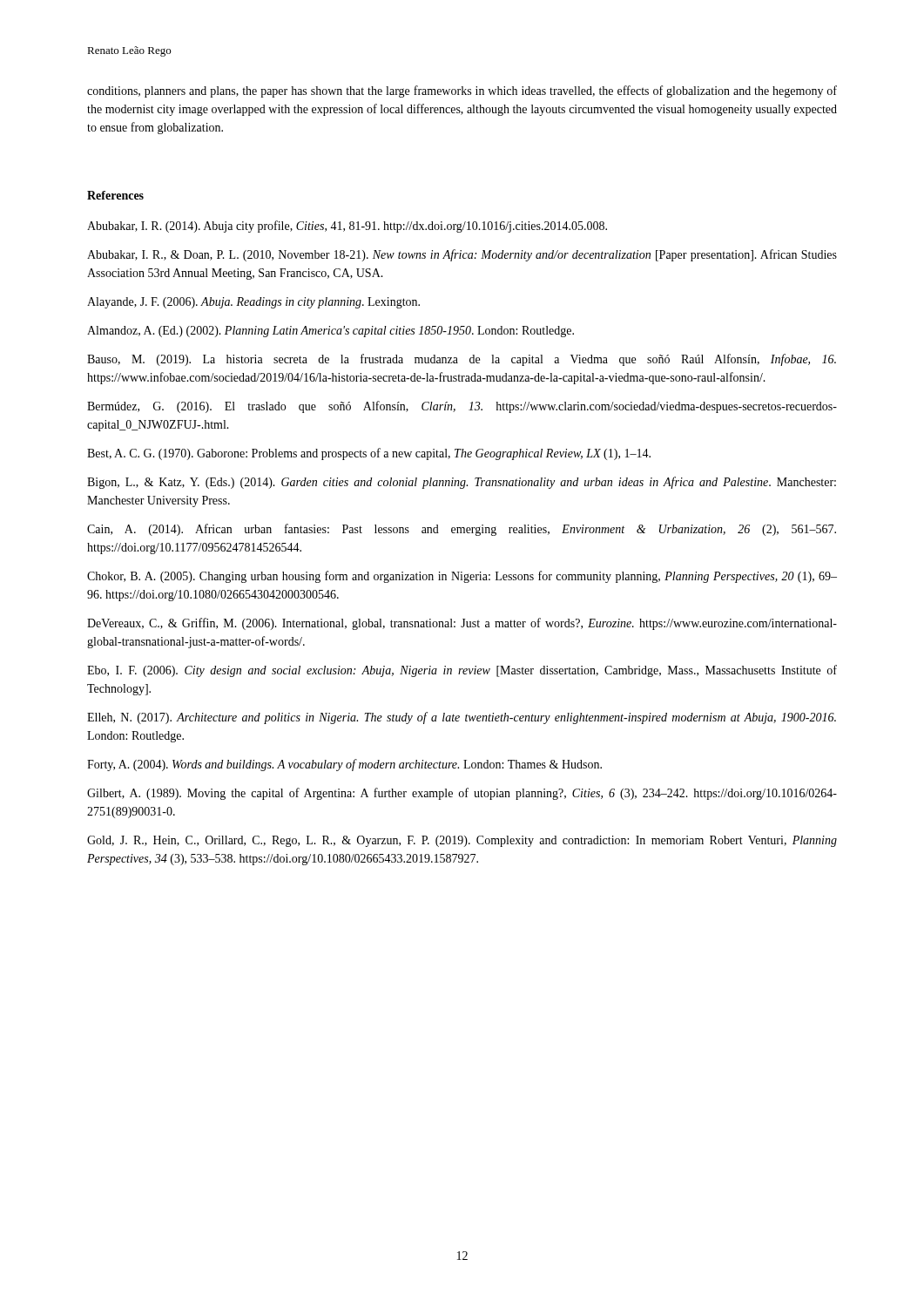Find the block on this page that starts "Bigon, L., &"
The width and height of the screenshot is (924, 1307).
pyautogui.click(x=462, y=491)
